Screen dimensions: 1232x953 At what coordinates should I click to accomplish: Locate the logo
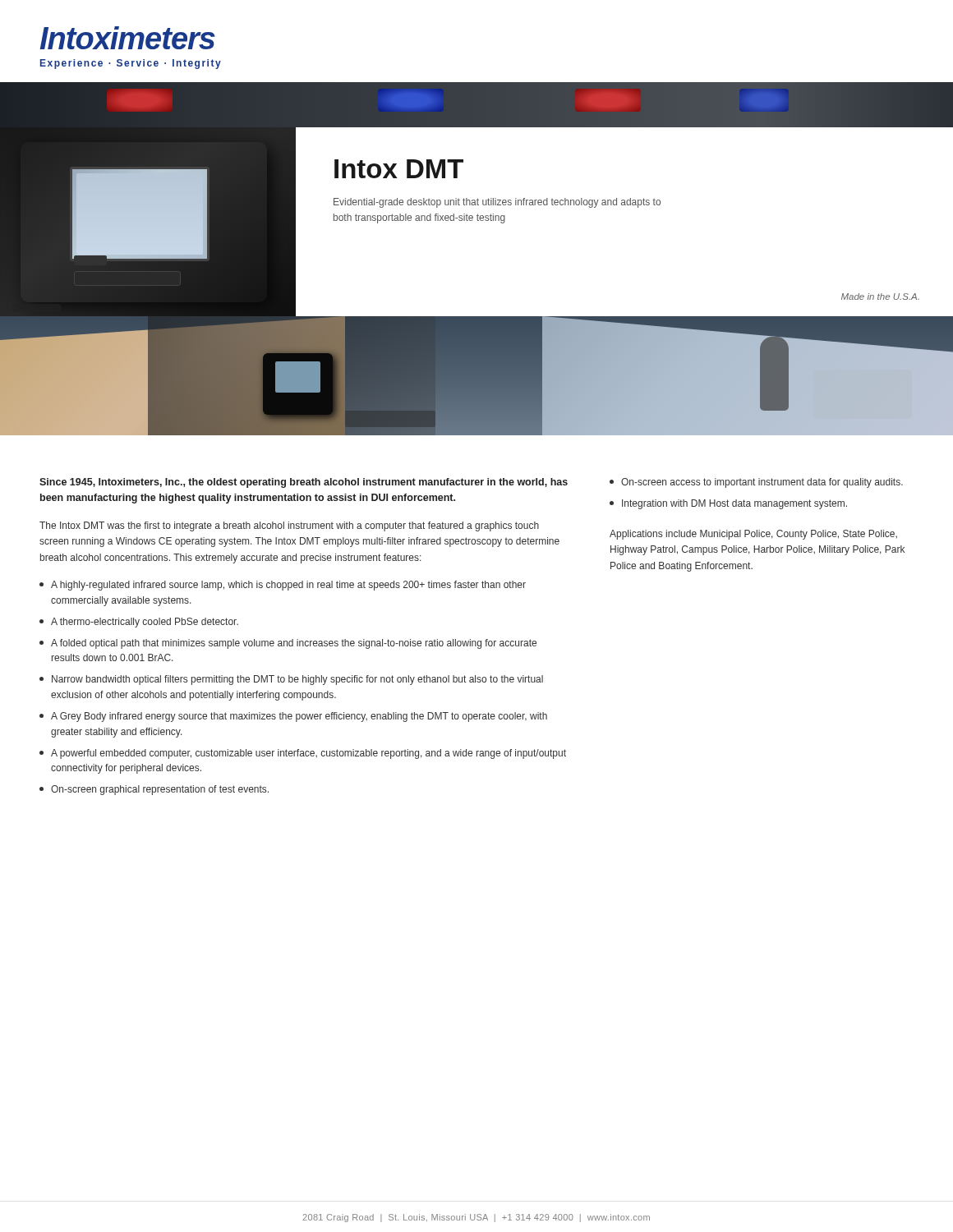pos(131,46)
